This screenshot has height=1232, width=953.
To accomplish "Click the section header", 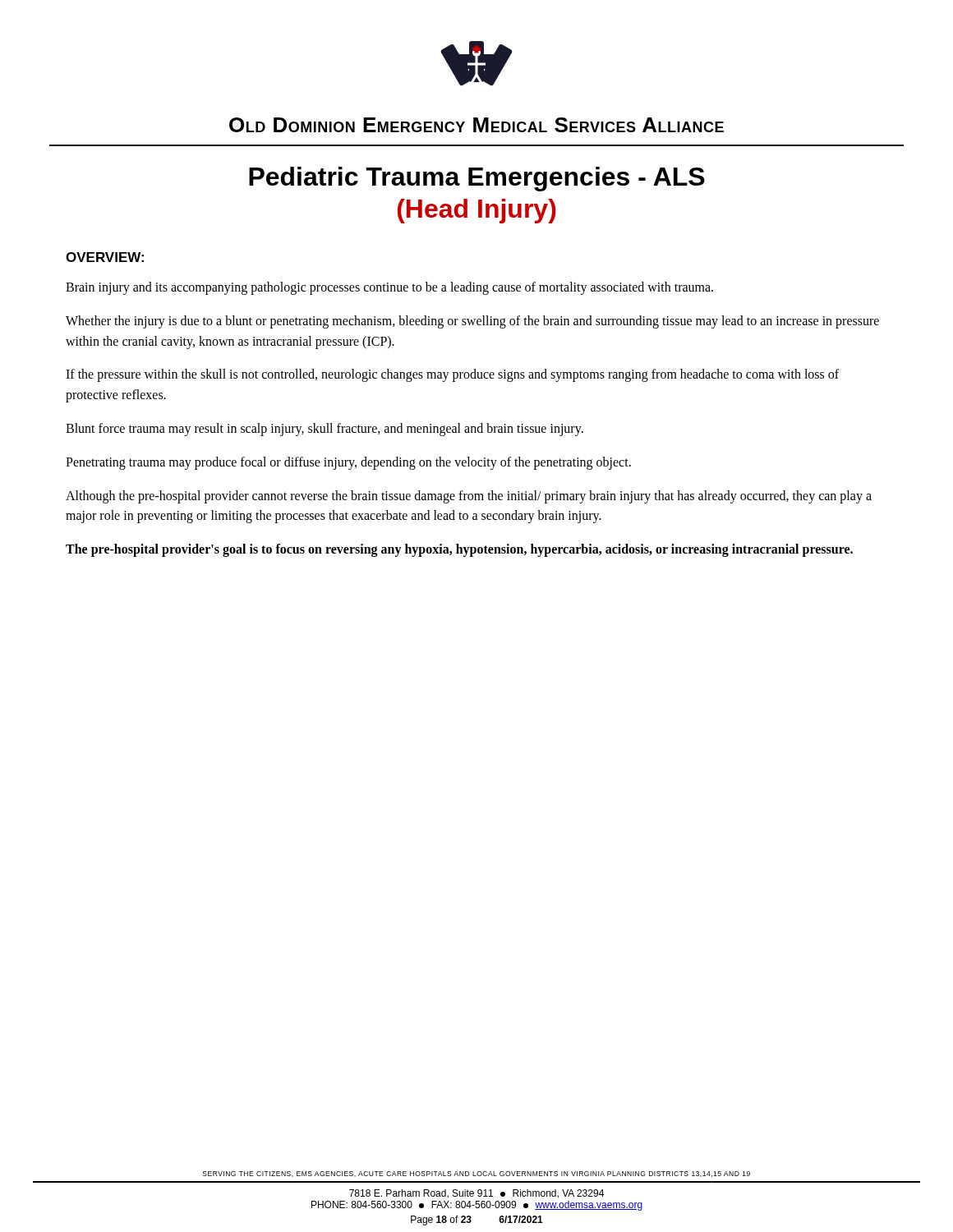I will 476,258.
